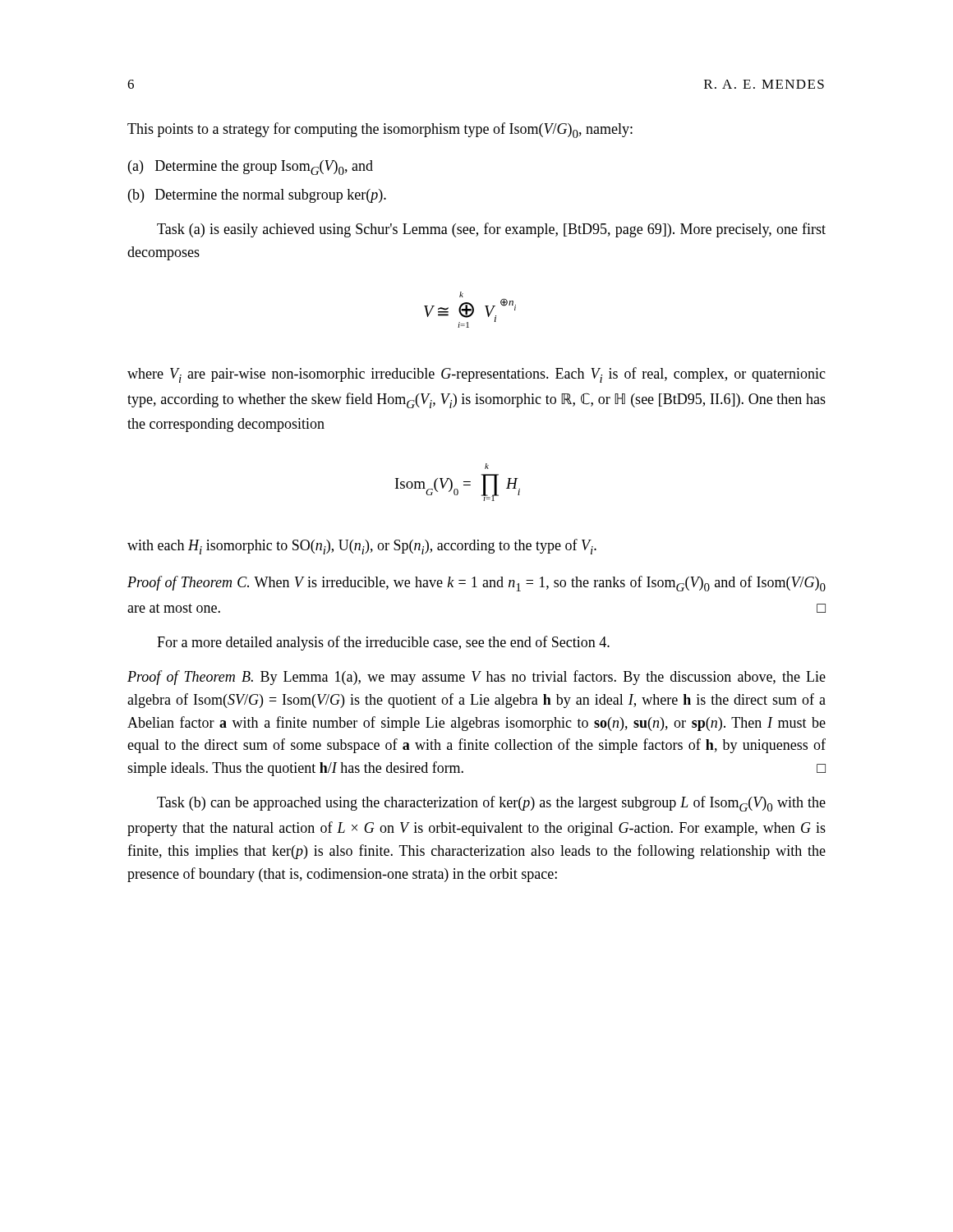This screenshot has height=1232, width=953.
Task: Click on the text block starting "V ≅ i=1"
Action: (476, 314)
